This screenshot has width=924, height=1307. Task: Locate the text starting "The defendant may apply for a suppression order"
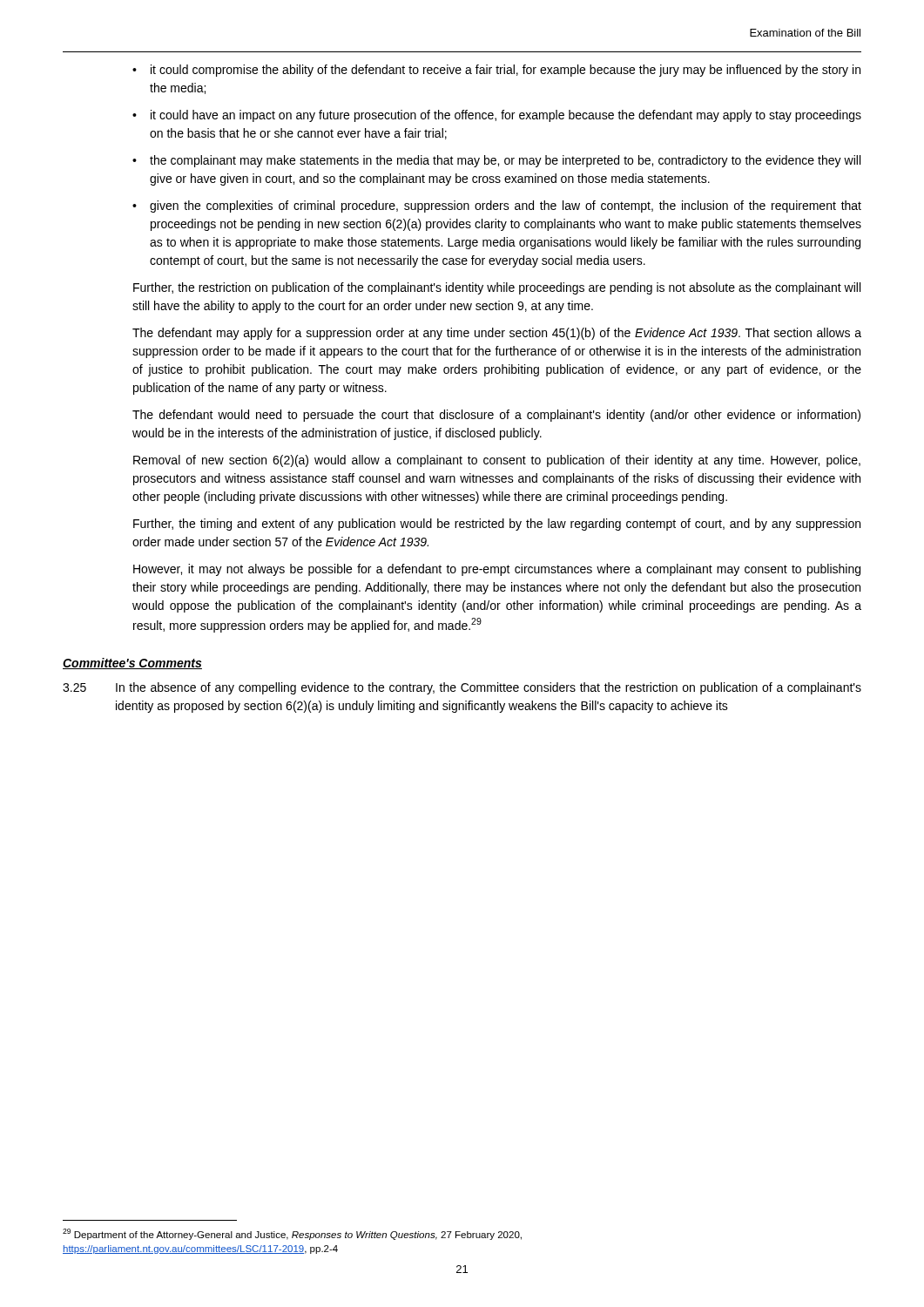pyautogui.click(x=497, y=360)
